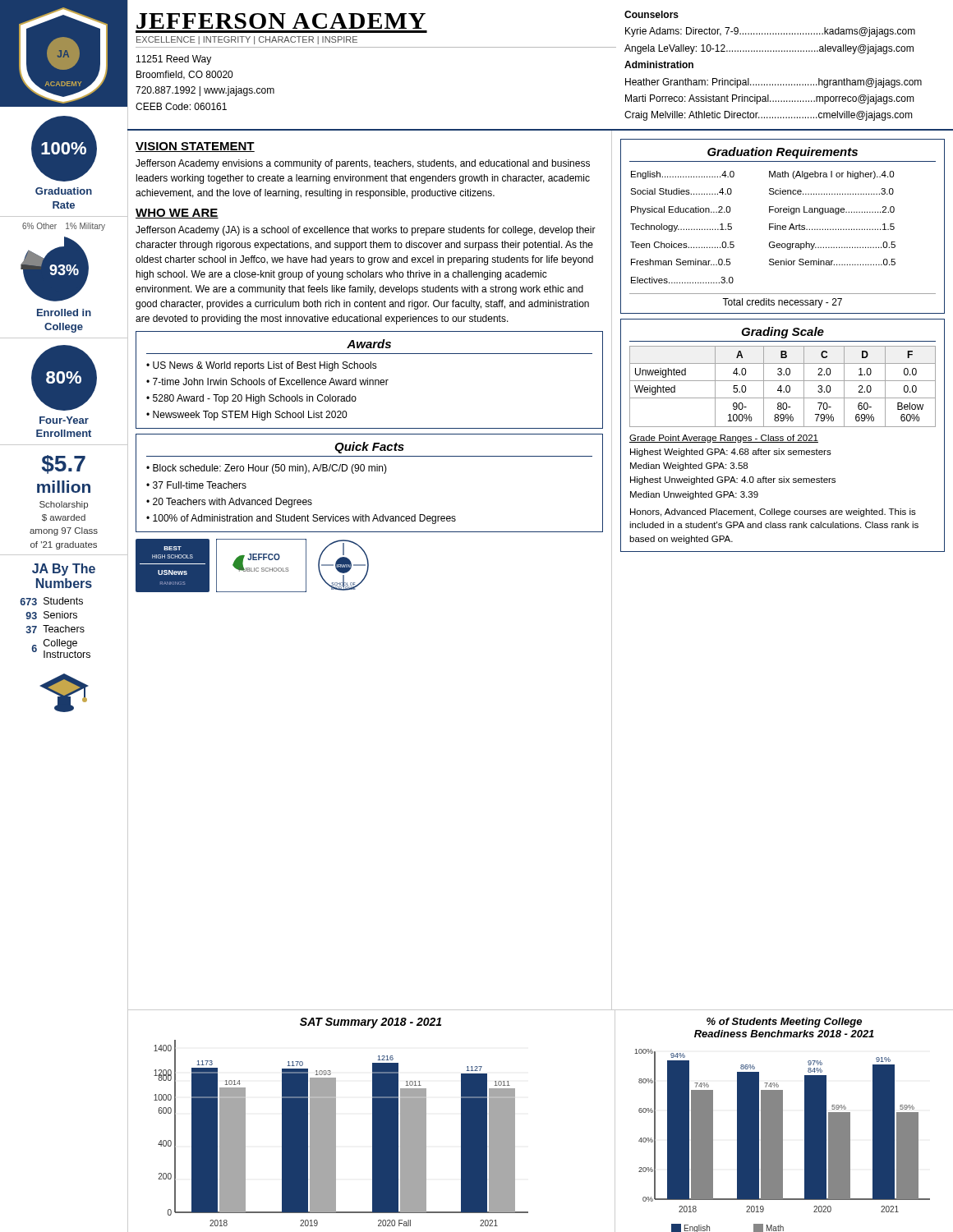Locate the pie chart

[x=64, y=277]
